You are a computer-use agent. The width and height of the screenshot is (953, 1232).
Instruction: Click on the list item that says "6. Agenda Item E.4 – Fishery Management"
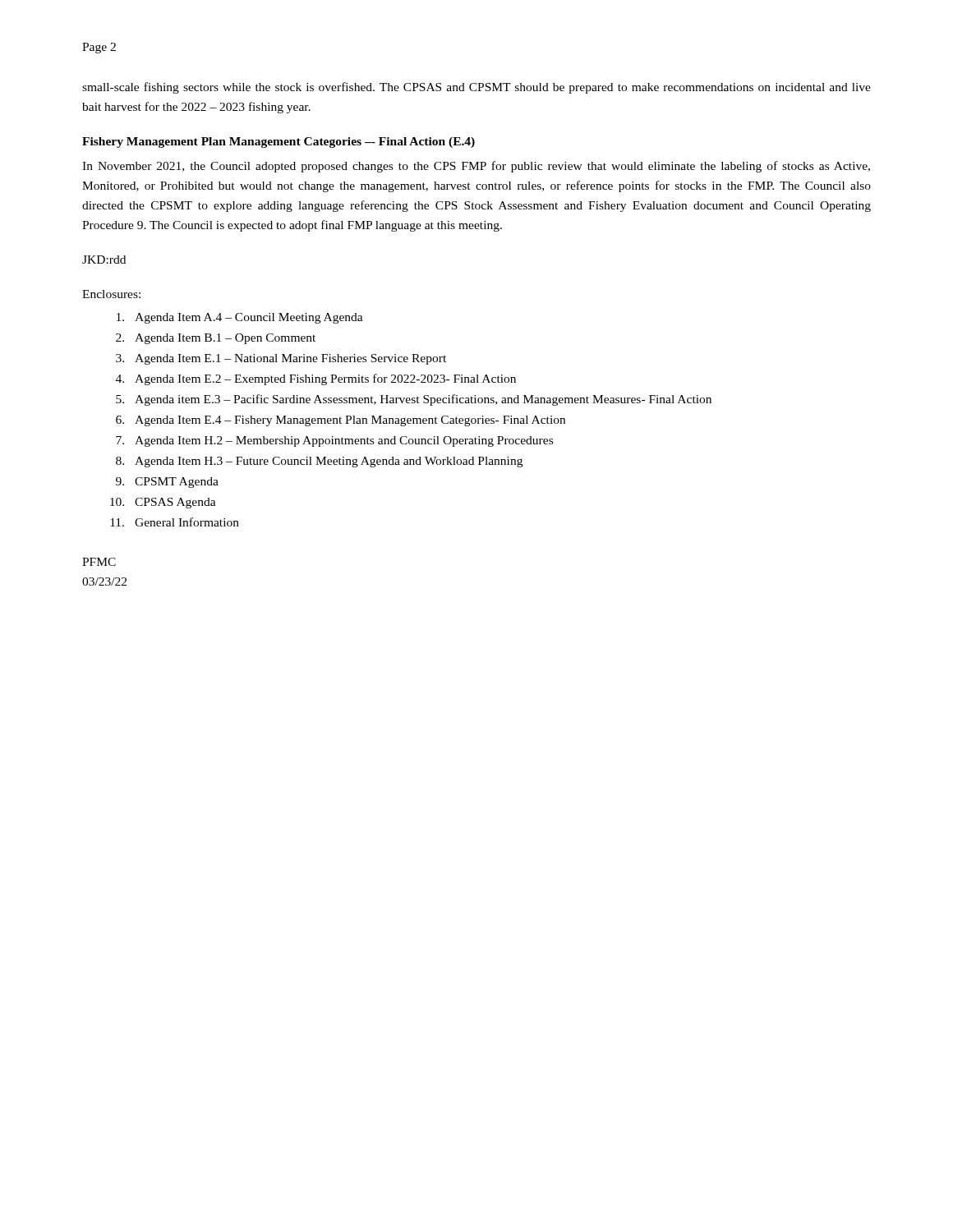point(476,420)
